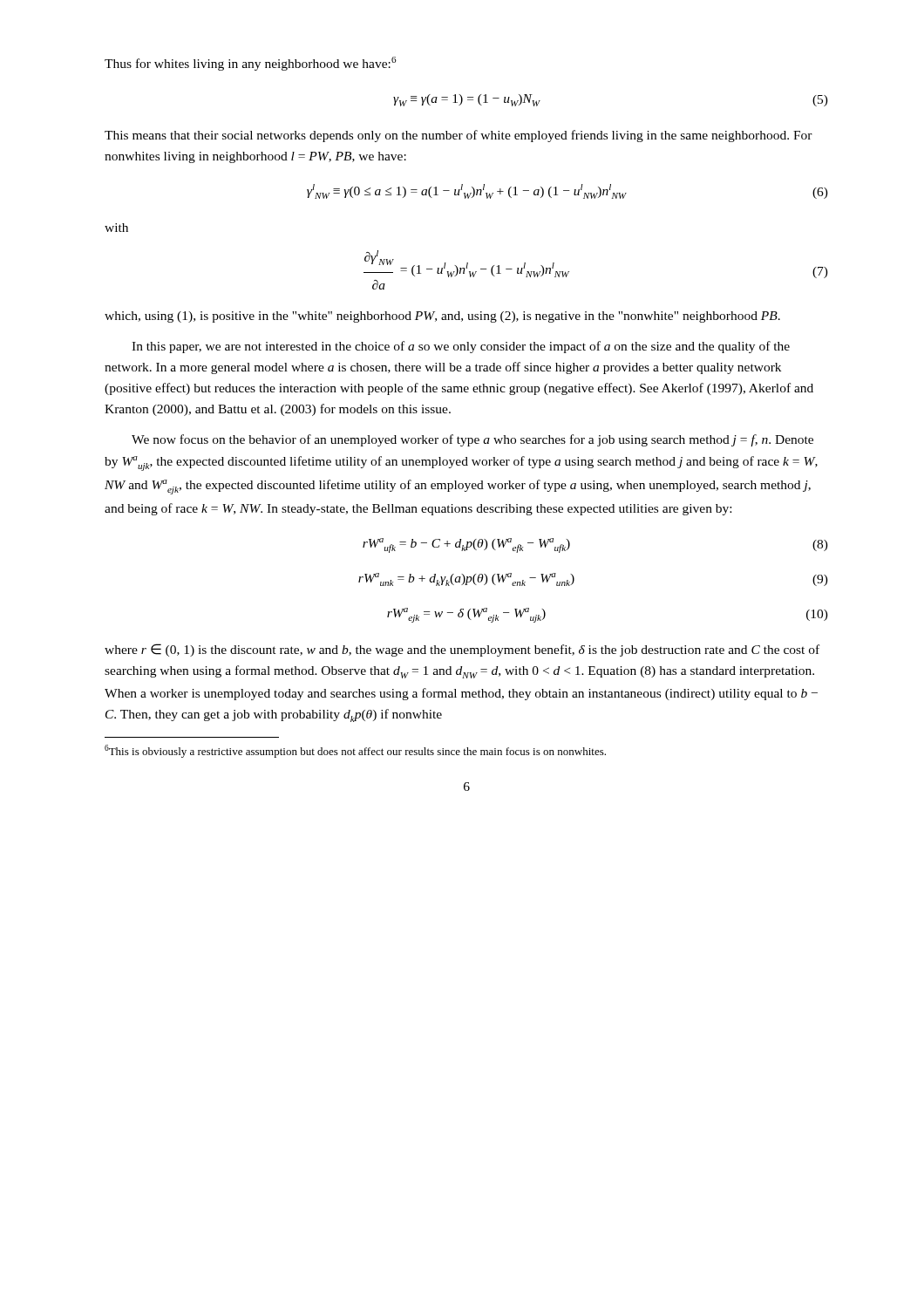
Task: Find the block starting "rWaejk = w − δ (Waejk"
Action: click(469, 615)
